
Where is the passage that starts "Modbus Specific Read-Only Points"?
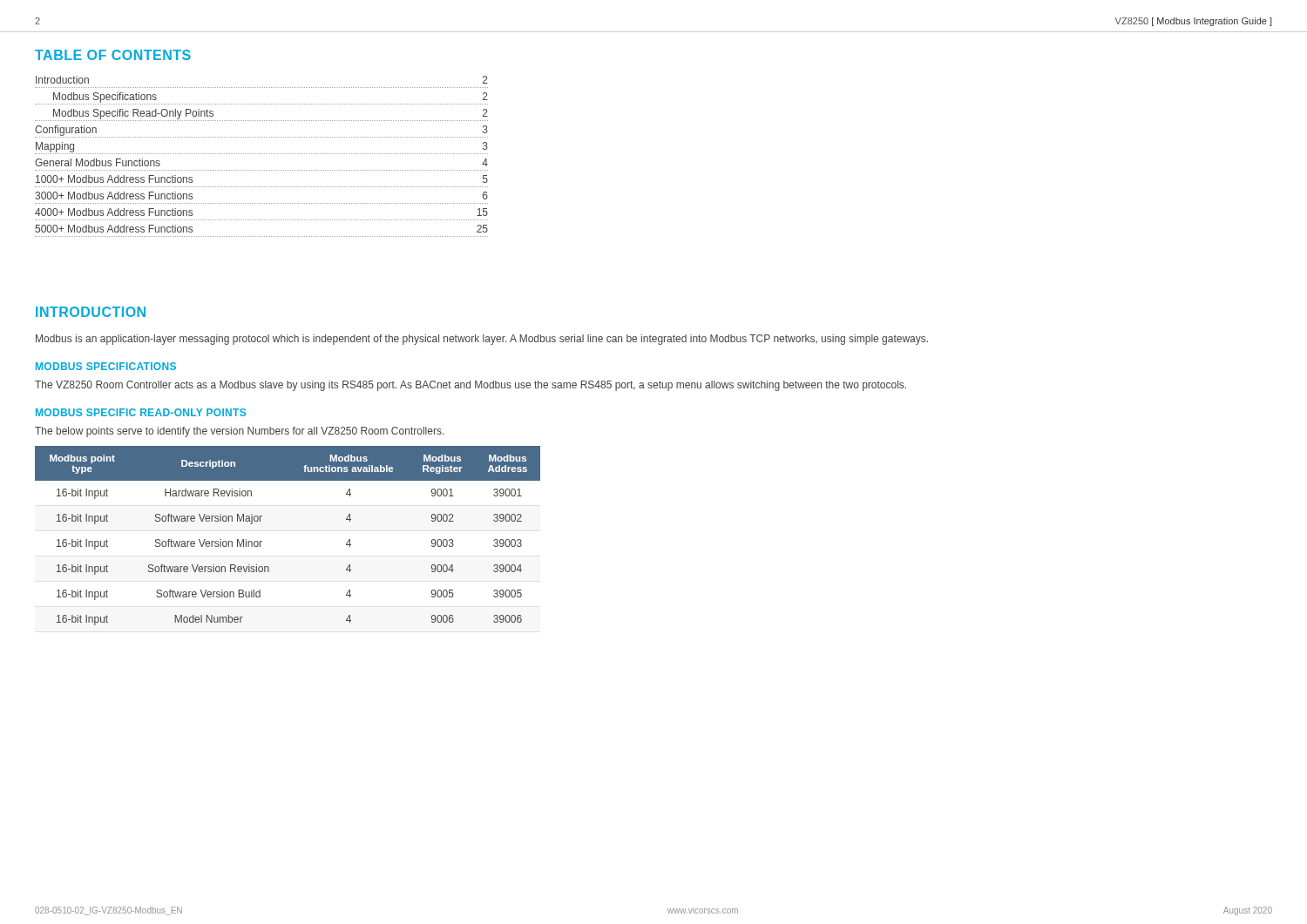pos(270,113)
